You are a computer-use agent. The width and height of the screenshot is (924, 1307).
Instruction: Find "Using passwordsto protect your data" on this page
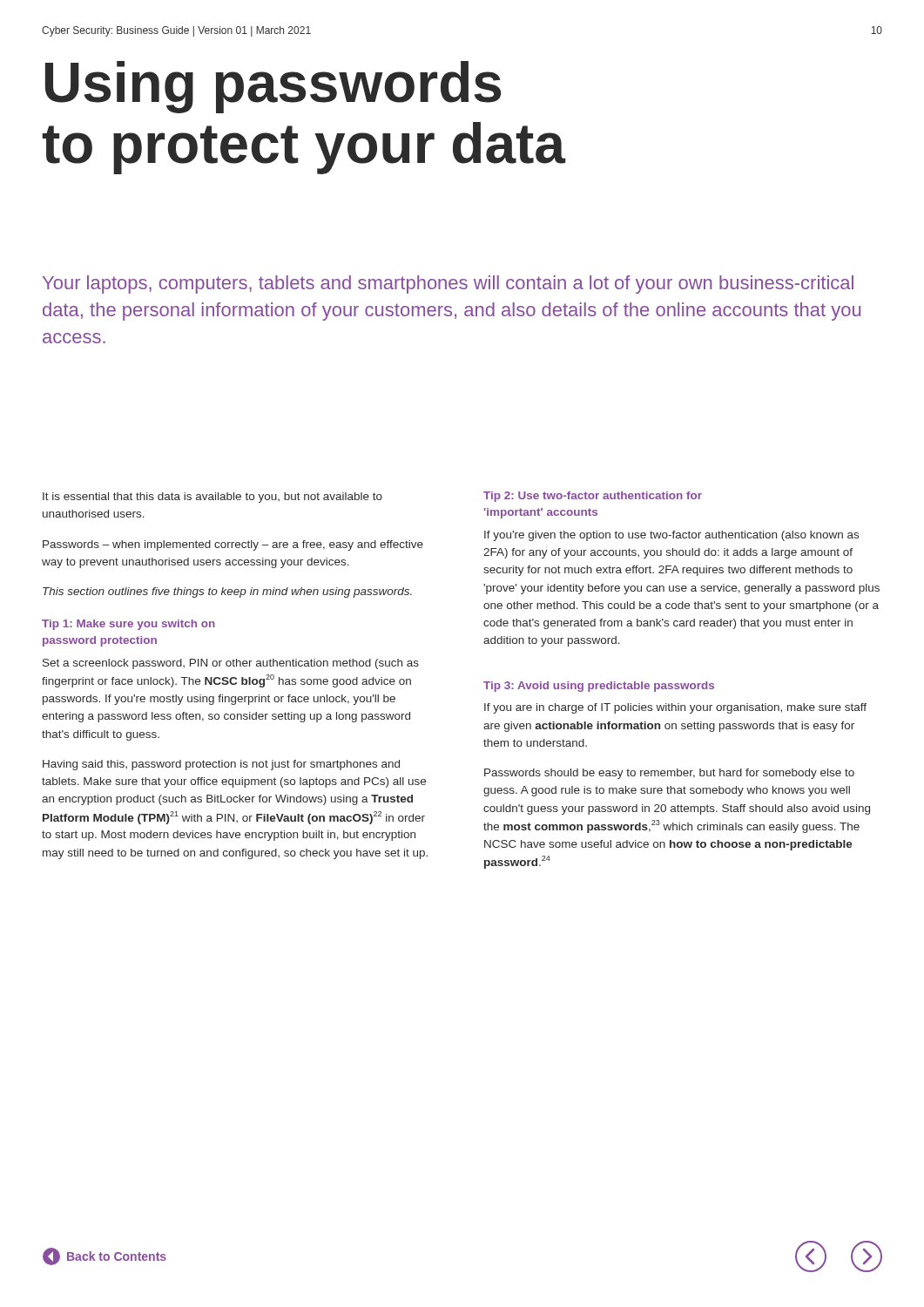462,114
